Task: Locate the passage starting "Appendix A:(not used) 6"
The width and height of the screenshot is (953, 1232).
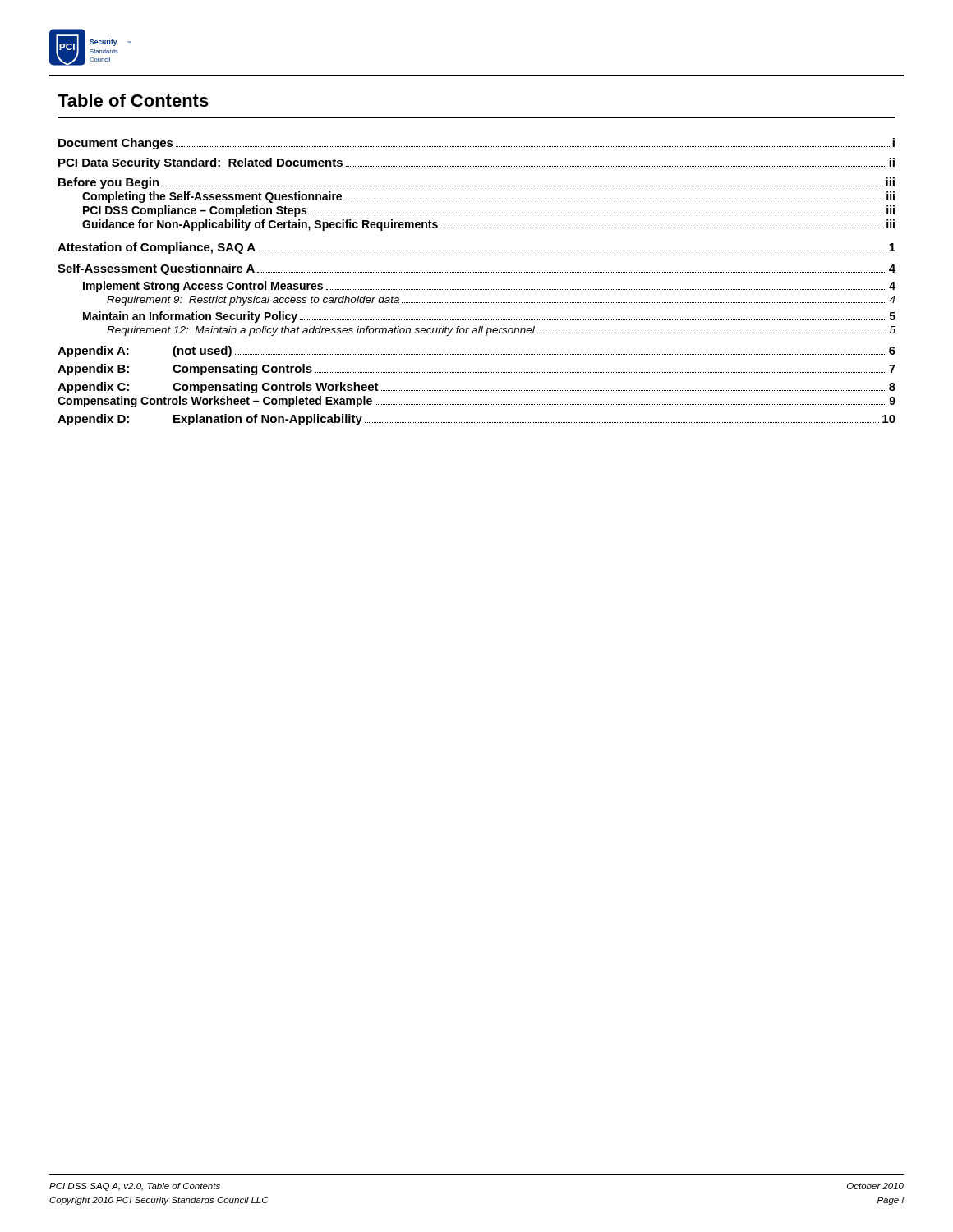Action: [x=476, y=351]
